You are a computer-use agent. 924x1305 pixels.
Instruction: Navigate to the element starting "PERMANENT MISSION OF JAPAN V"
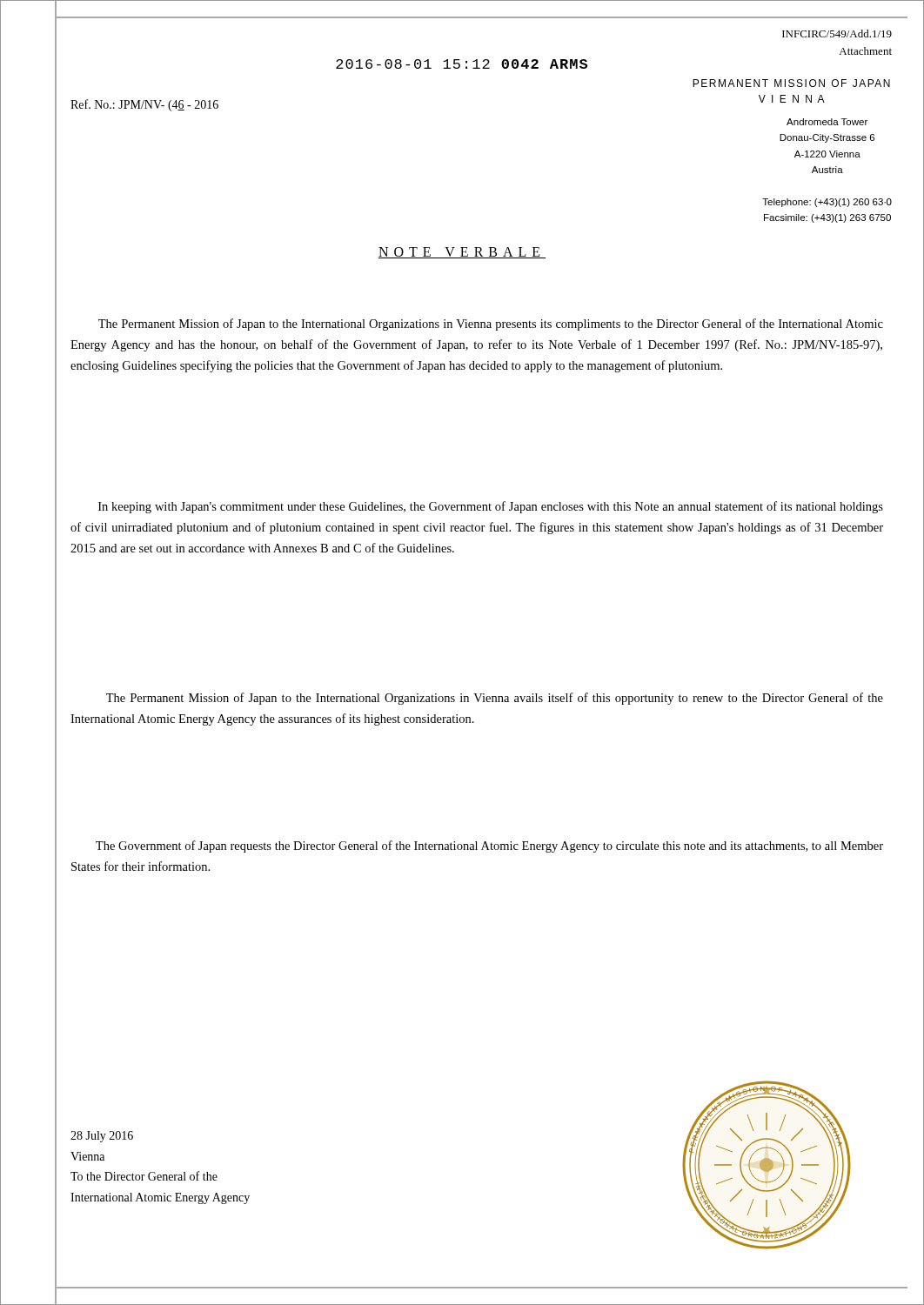tap(792, 91)
